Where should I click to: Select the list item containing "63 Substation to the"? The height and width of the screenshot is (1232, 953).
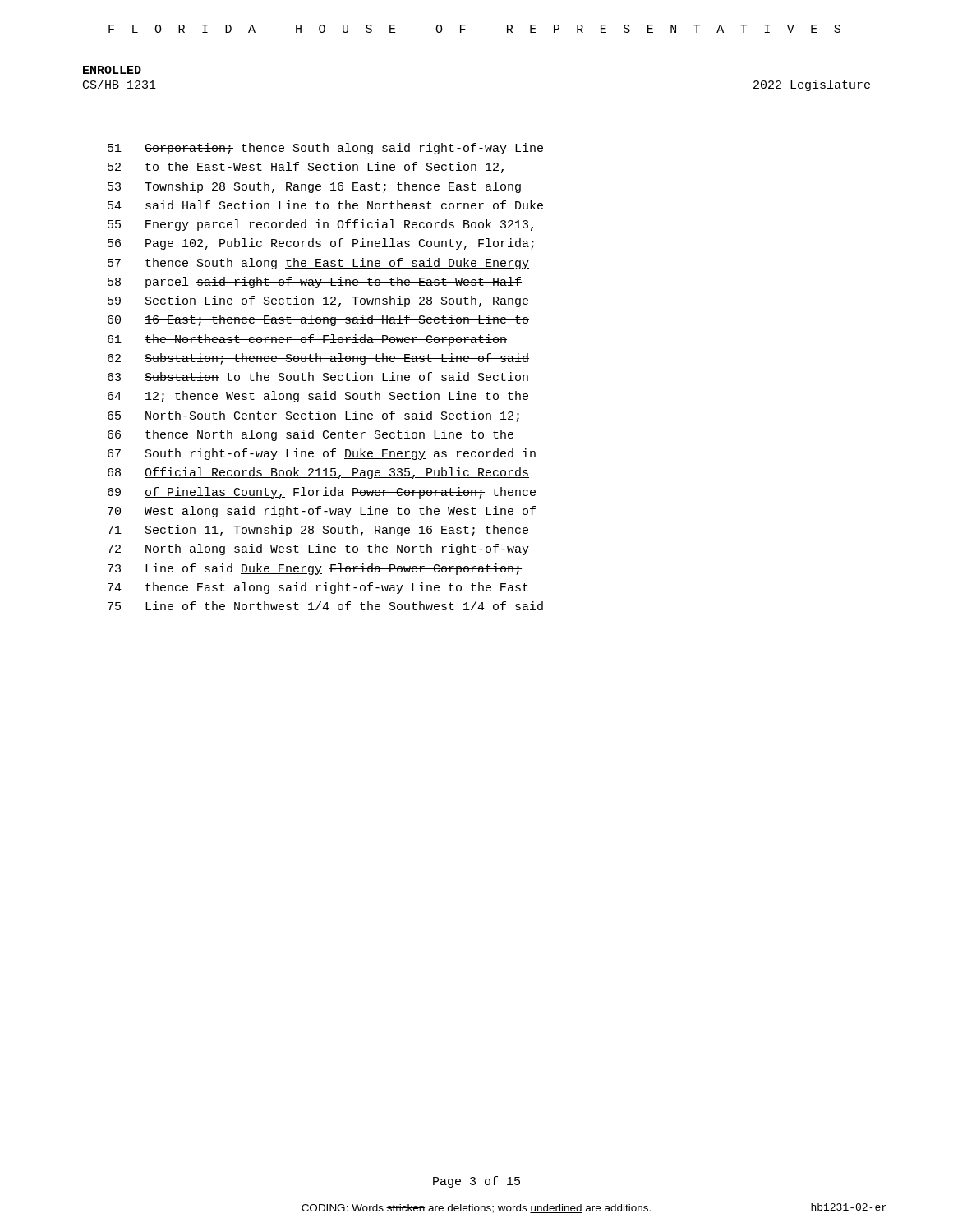(493, 378)
